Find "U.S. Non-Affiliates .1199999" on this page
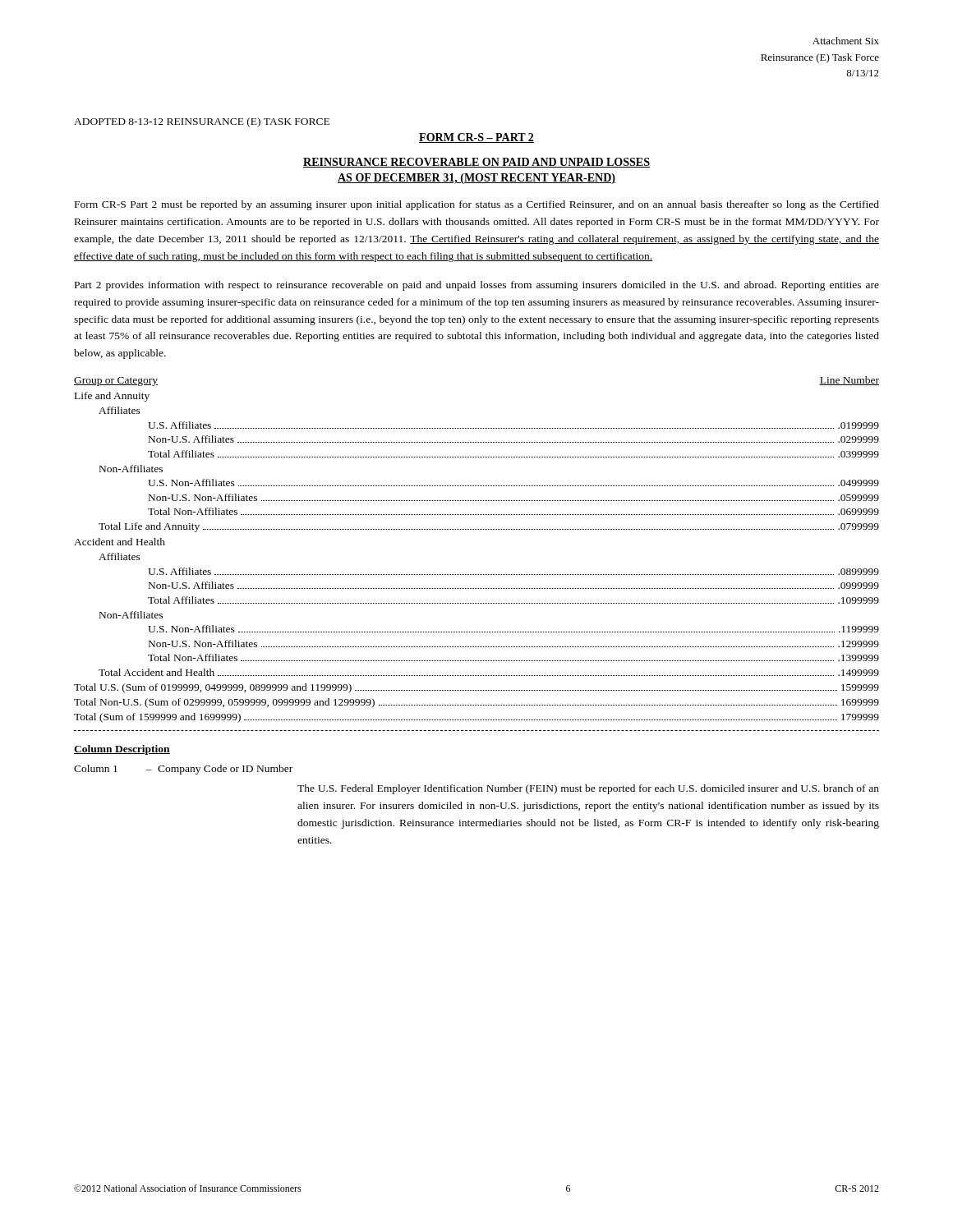 click(x=513, y=629)
